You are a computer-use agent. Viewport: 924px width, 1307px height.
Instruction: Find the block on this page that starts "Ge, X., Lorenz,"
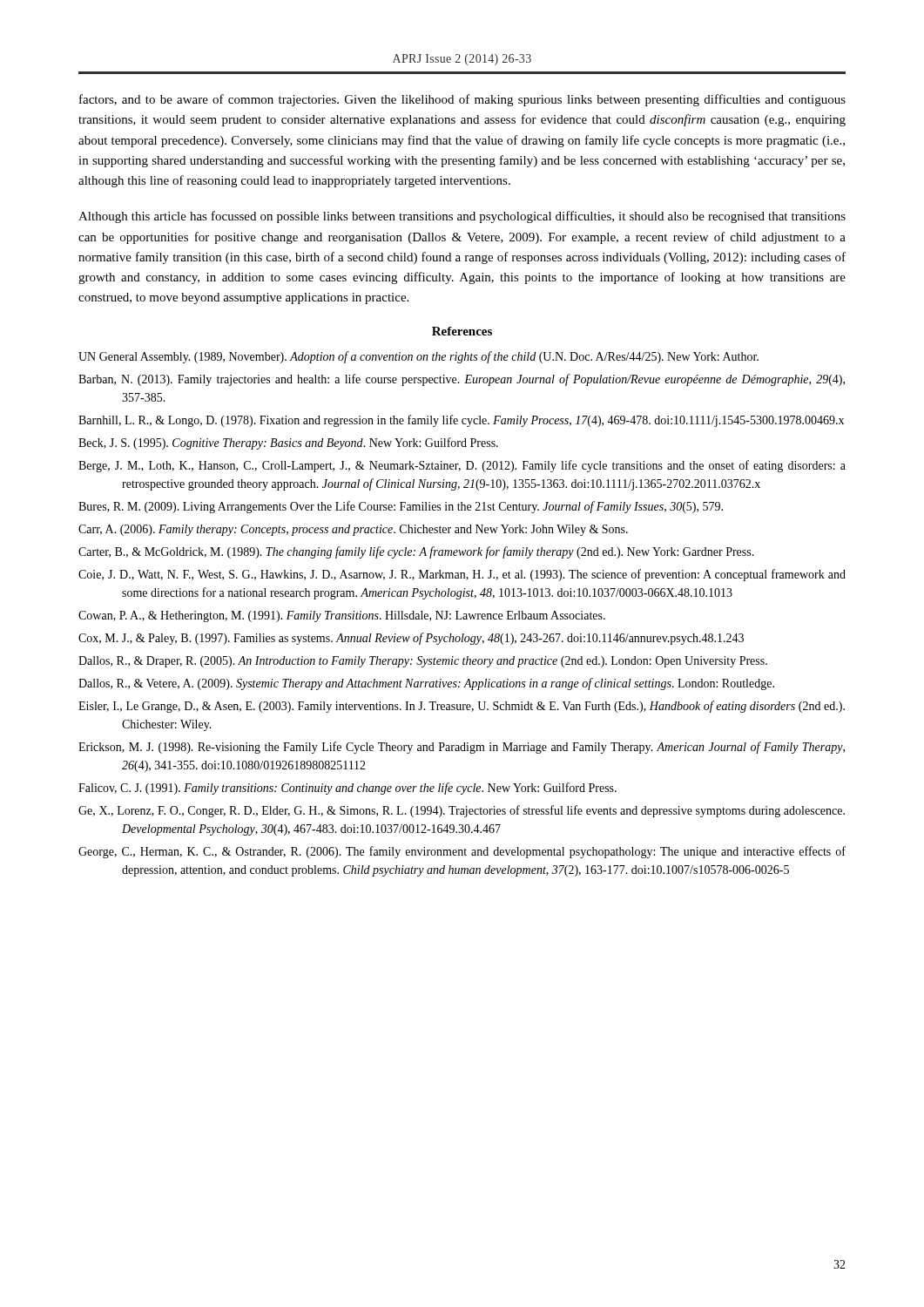point(462,819)
